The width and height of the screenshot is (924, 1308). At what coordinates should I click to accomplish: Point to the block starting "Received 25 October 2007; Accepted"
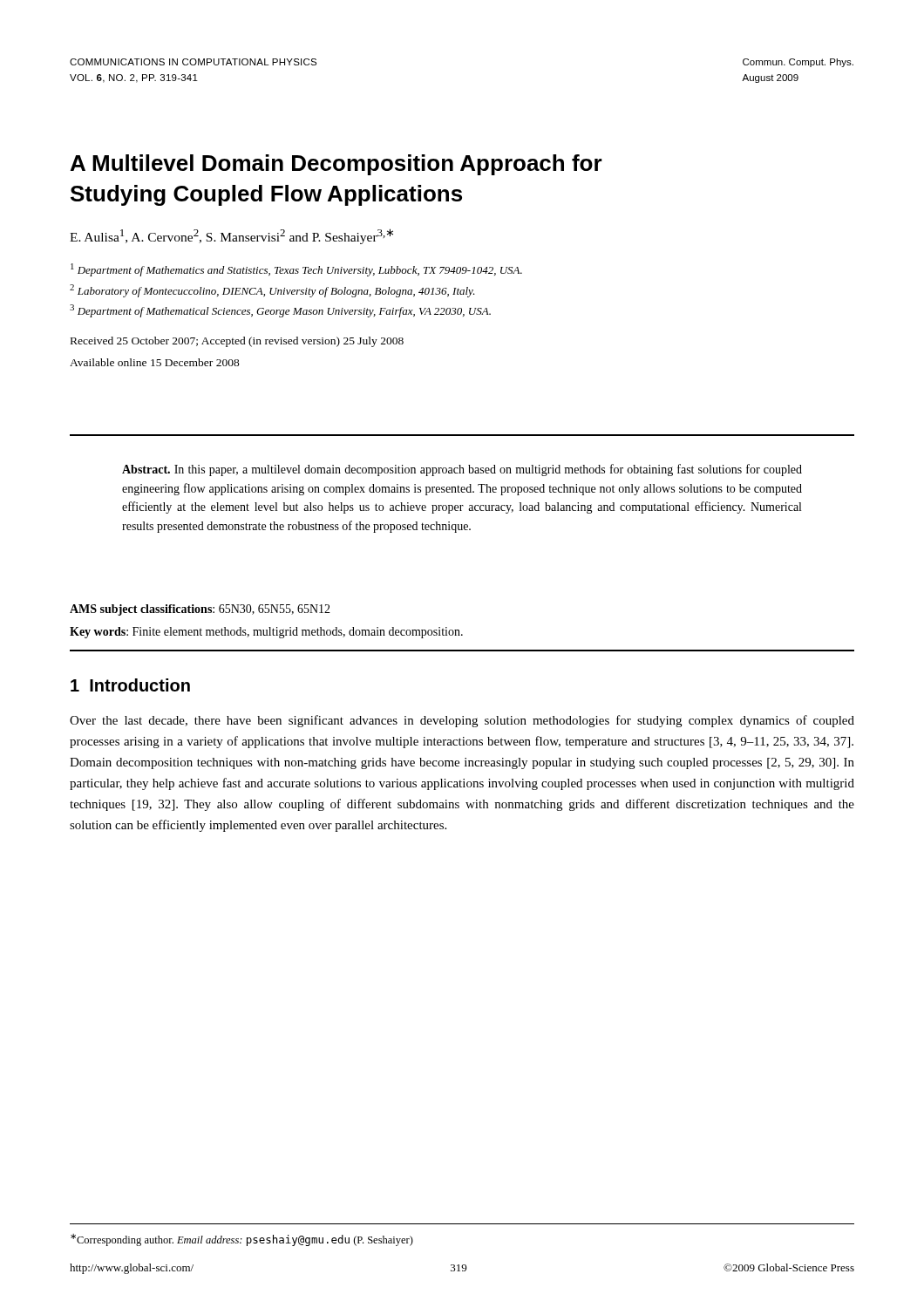[237, 341]
